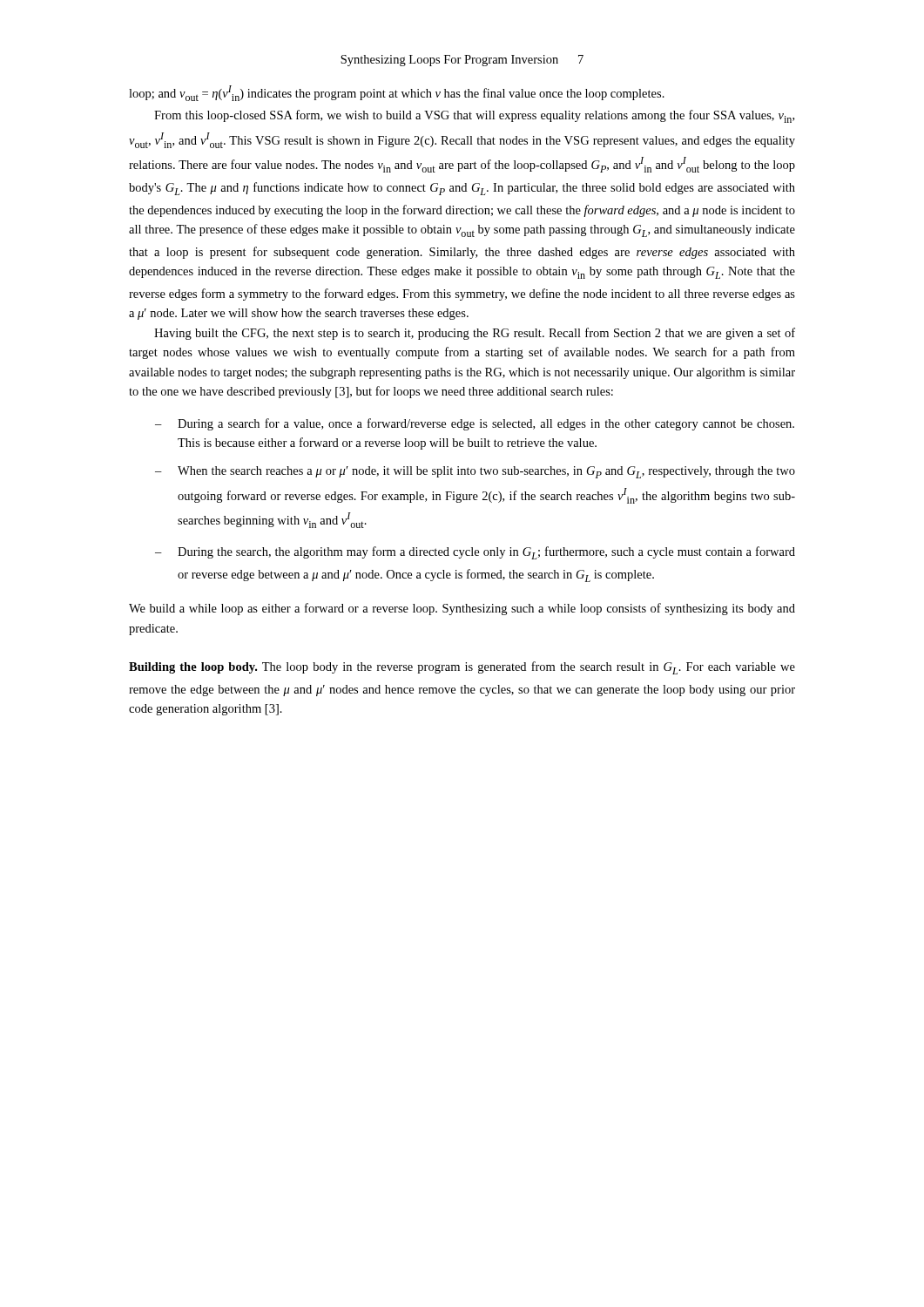
Task: Select the region starting "loop; and vout = η(vIin)"
Action: [462, 93]
